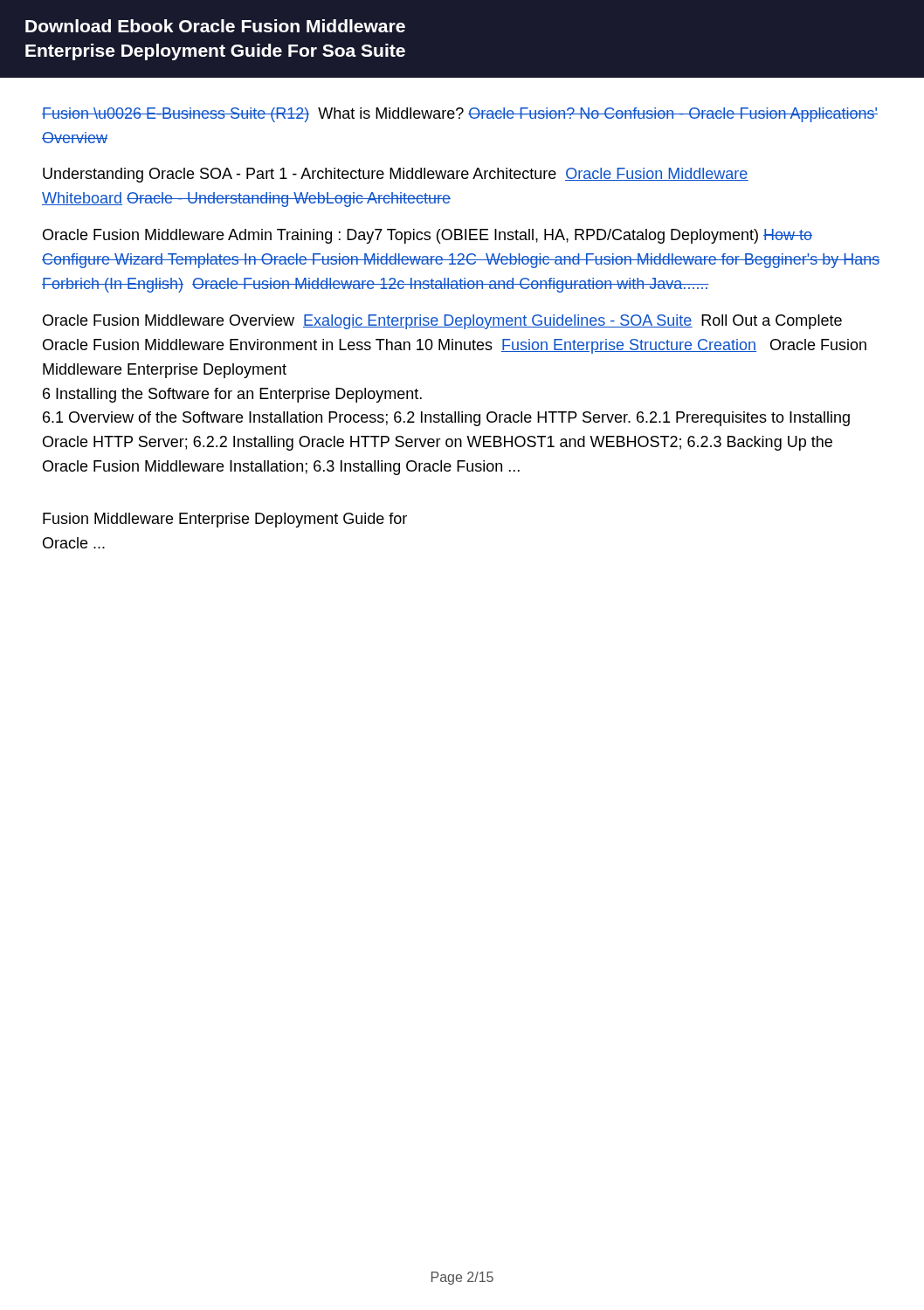This screenshot has width=924, height=1310.
Task: Find the block on this page that starts "Understanding Oracle SOA - Part 1 -"
Action: click(395, 186)
